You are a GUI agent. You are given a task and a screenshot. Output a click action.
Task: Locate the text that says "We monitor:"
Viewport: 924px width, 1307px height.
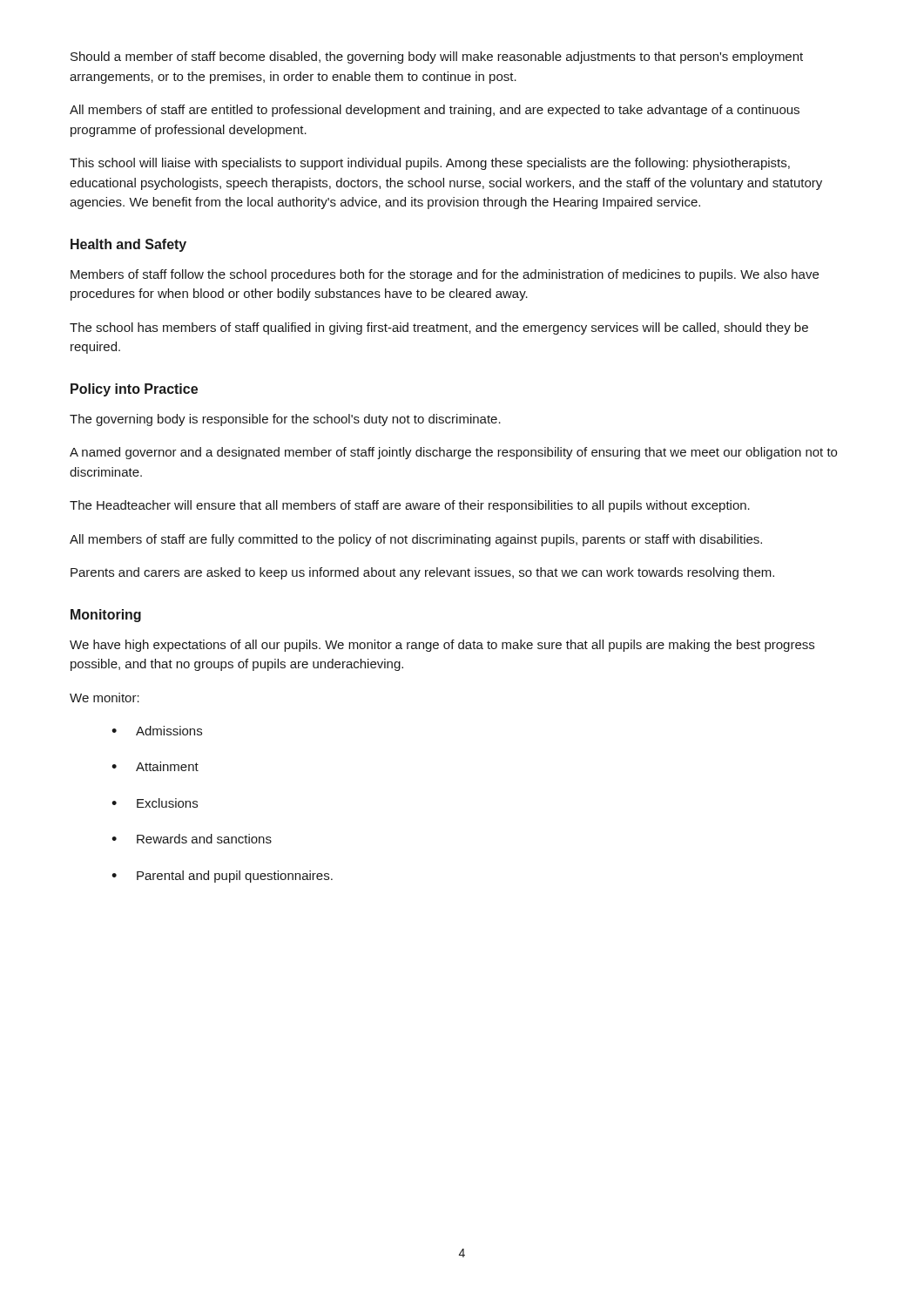point(105,698)
